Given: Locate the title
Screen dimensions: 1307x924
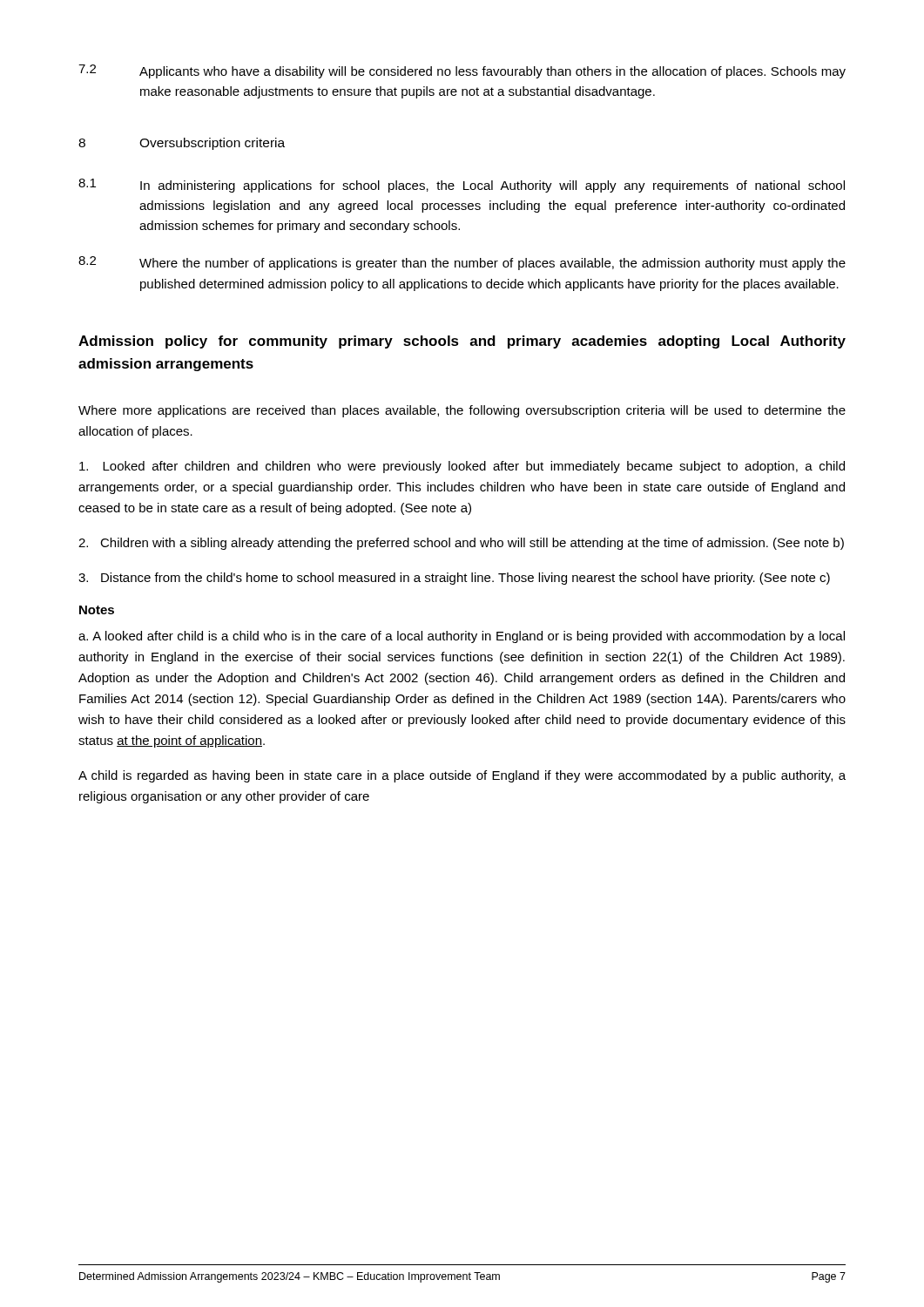Looking at the screenshot, I should (462, 353).
